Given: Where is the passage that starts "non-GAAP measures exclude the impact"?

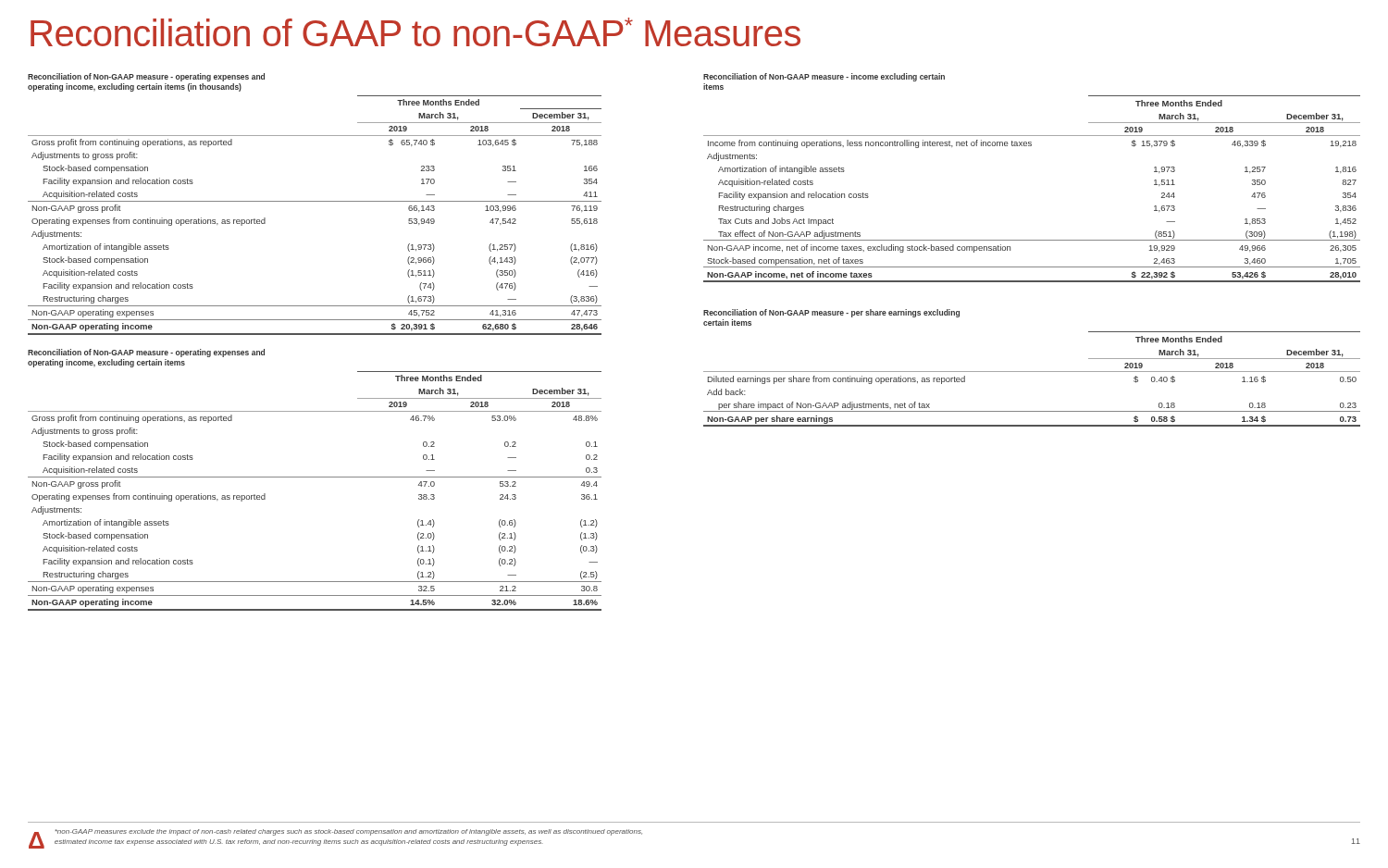Looking at the screenshot, I should tap(349, 837).
